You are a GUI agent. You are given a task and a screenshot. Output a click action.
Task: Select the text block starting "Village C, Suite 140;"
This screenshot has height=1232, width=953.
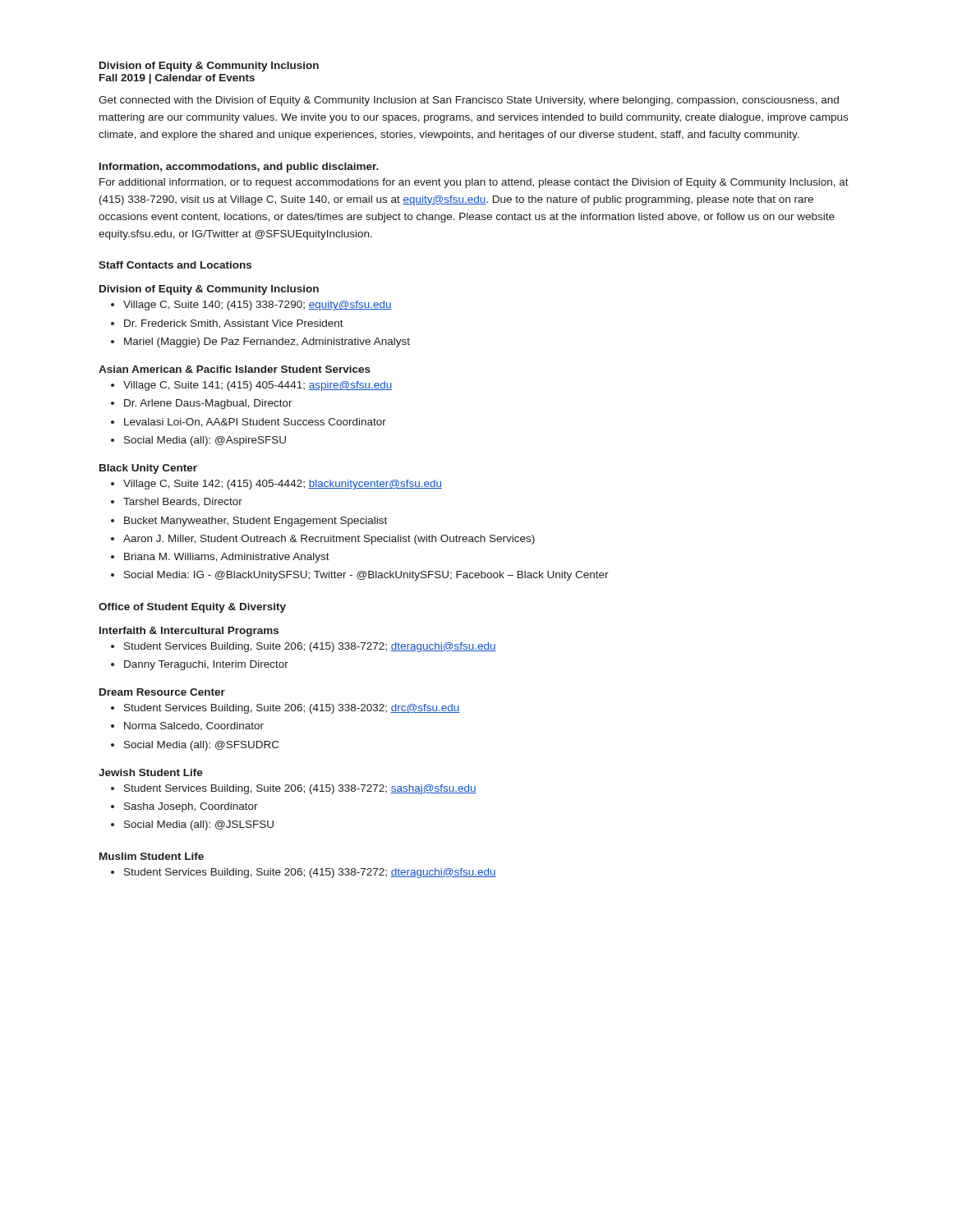[257, 305]
